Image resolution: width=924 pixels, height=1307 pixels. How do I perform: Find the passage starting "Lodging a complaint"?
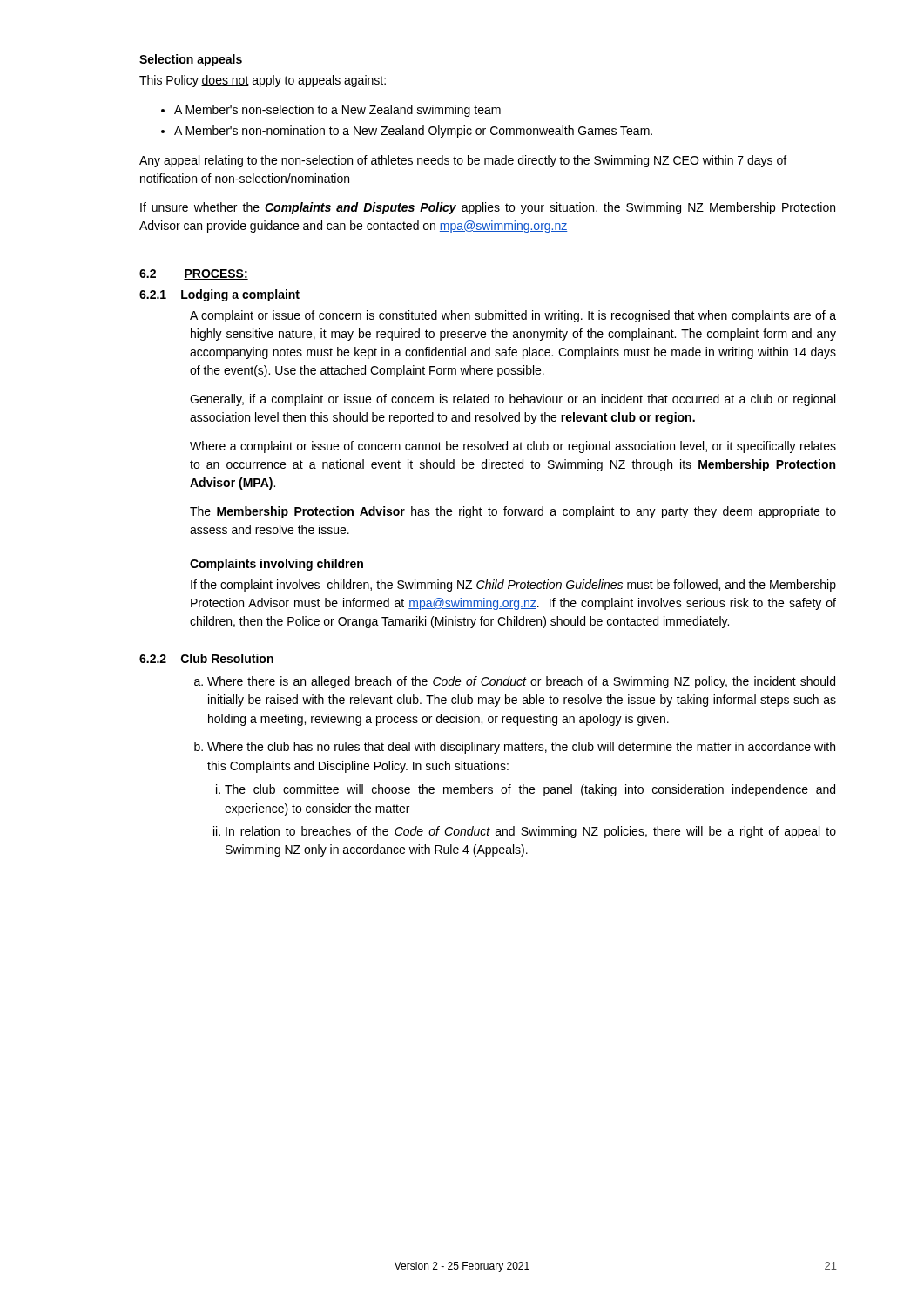tap(240, 294)
